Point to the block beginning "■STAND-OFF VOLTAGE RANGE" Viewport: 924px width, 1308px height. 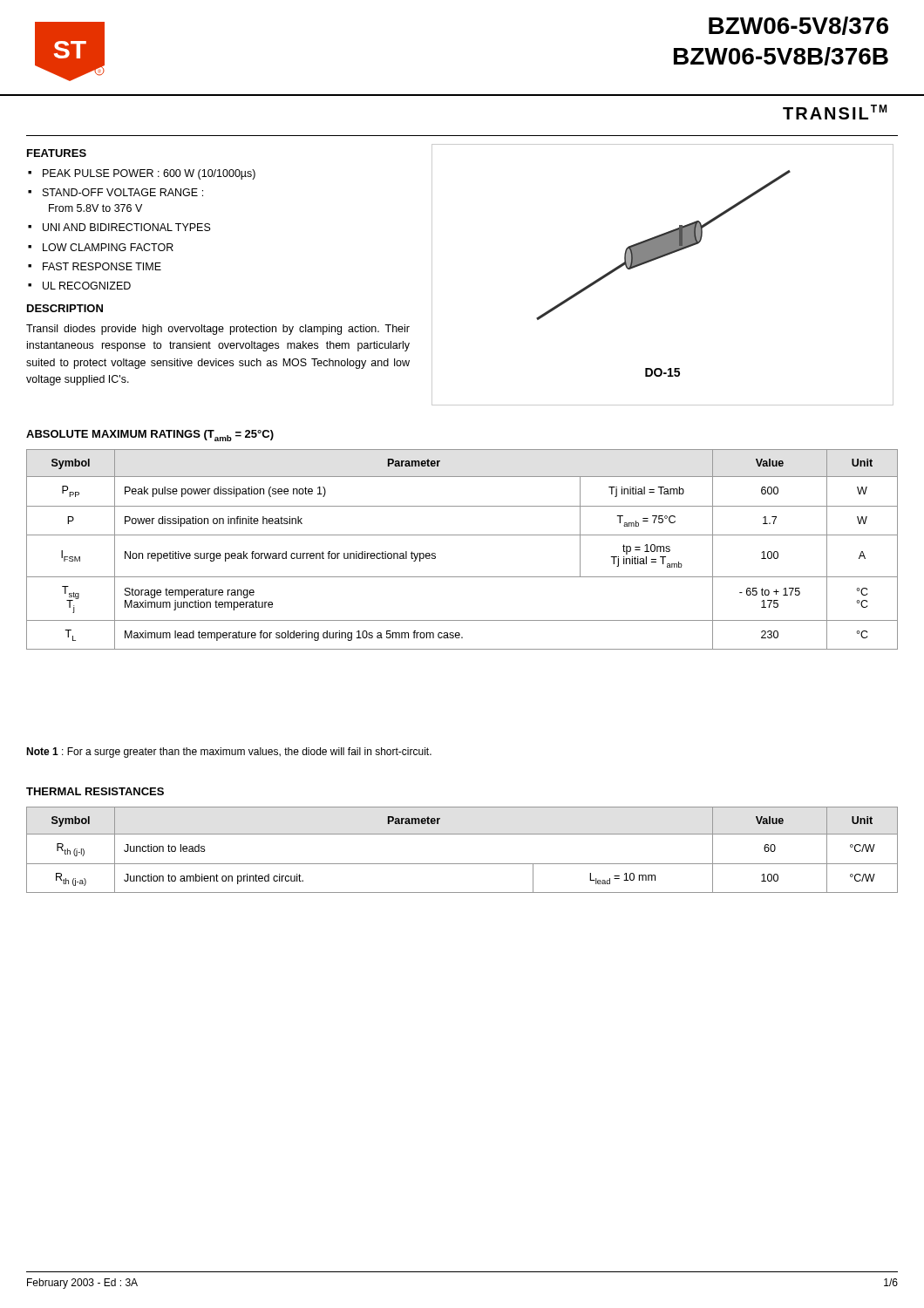coord(116,201)
